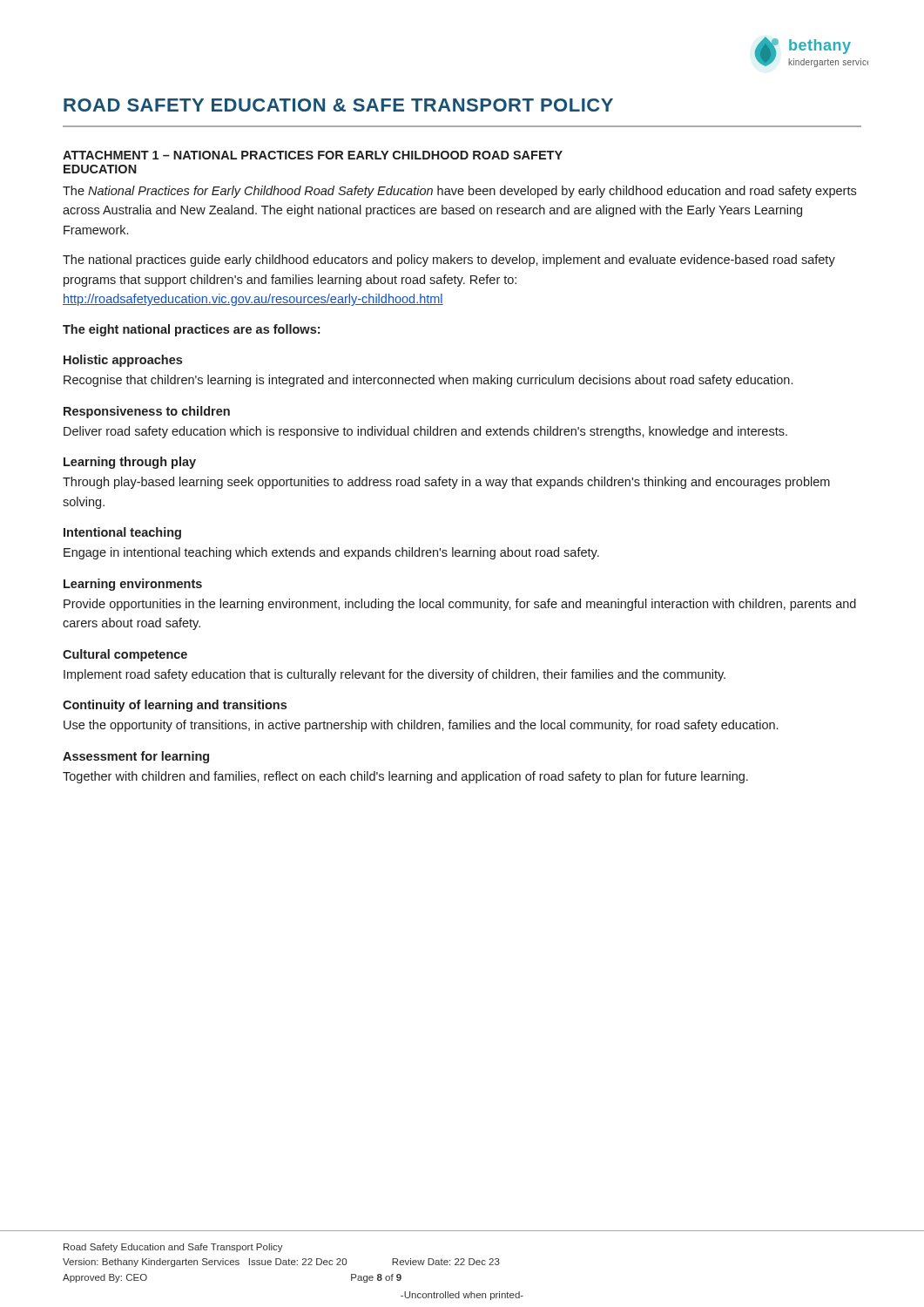Find the text starting "Continuity of learning and transitions"
Viewport: 924px width, 1307px height.
click(x=175, y=705)
